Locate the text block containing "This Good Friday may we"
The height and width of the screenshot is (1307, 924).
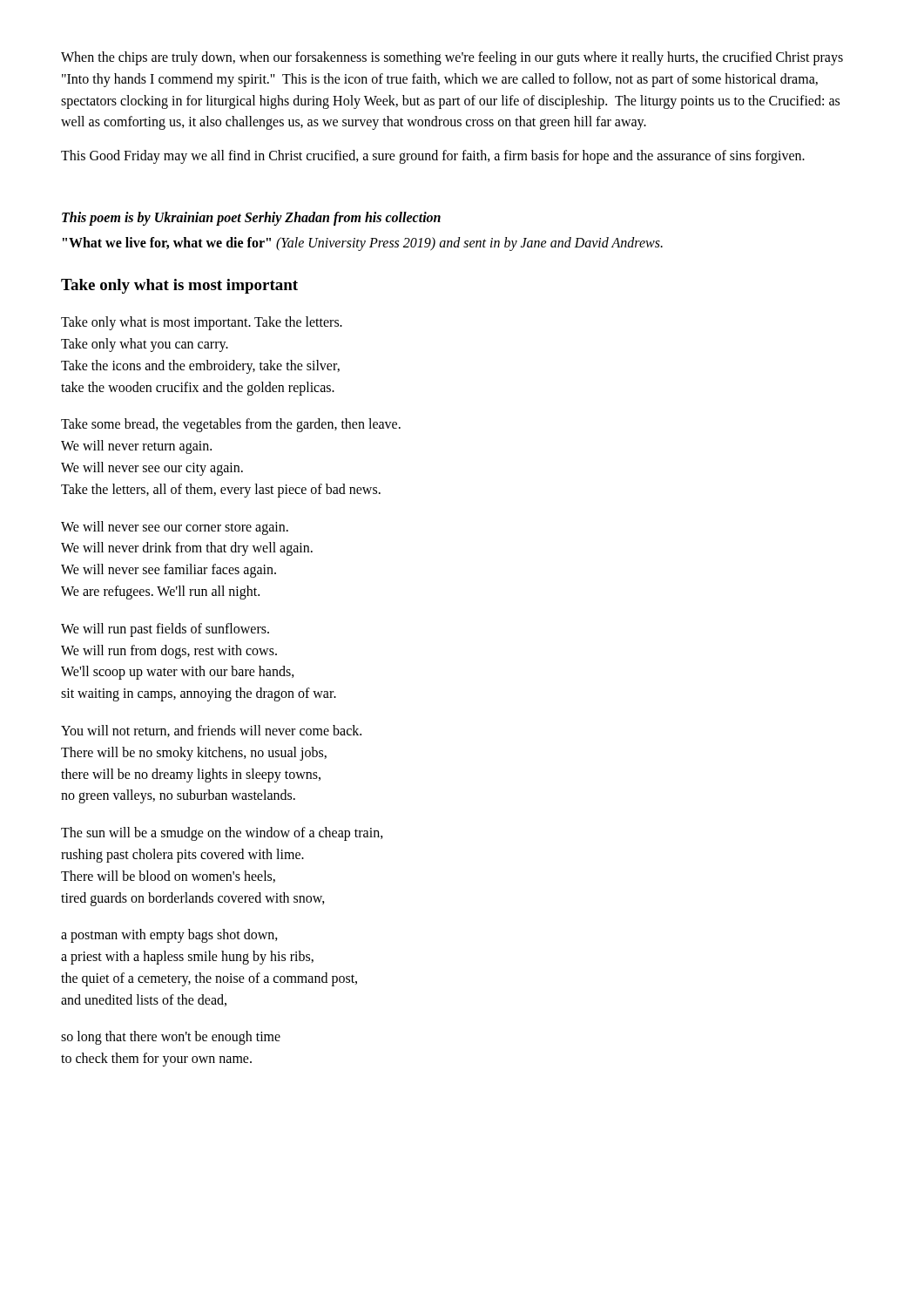pyautogui.click(x=433, y=156)
